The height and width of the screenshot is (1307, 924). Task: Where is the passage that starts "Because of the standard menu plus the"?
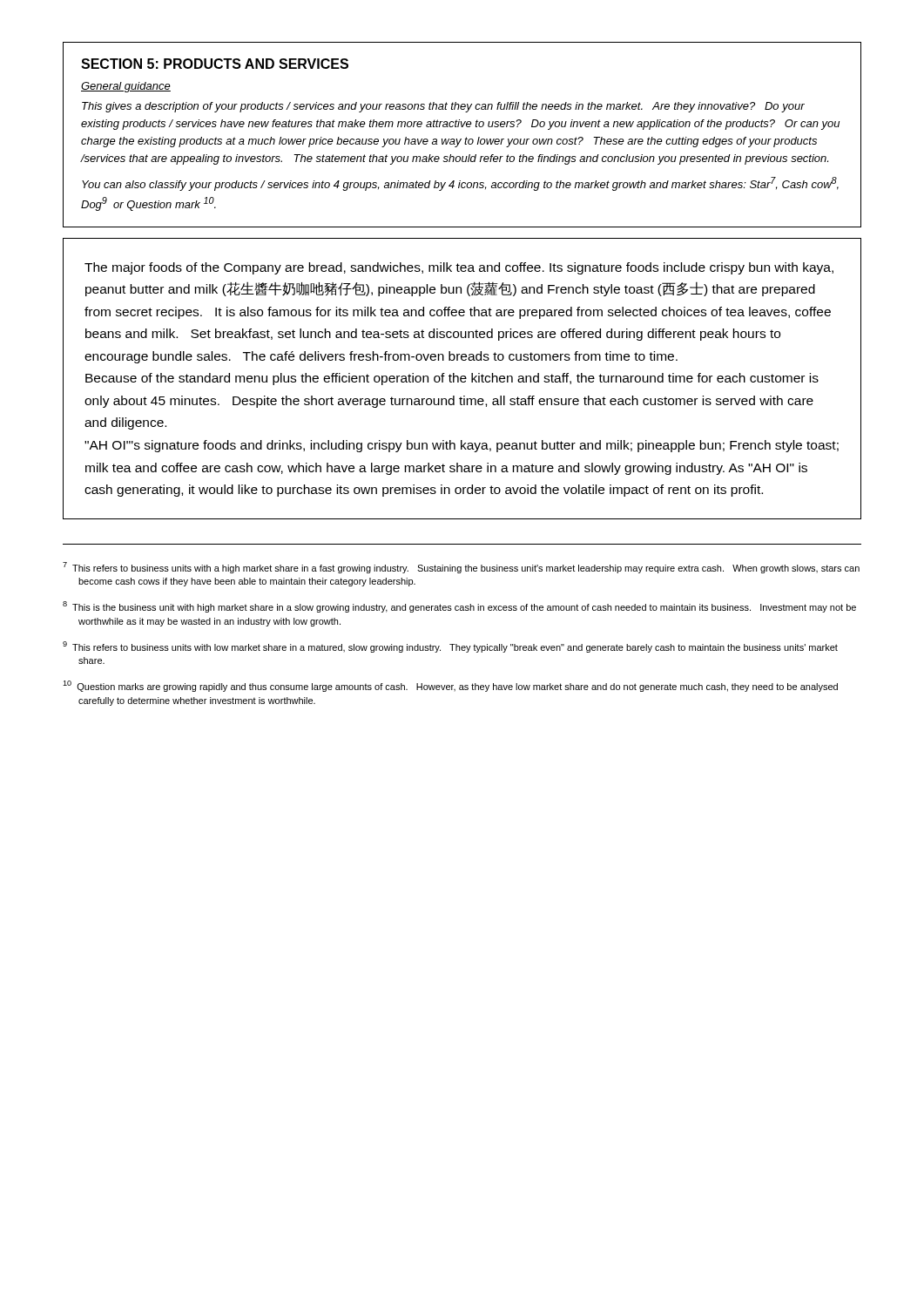462,401
